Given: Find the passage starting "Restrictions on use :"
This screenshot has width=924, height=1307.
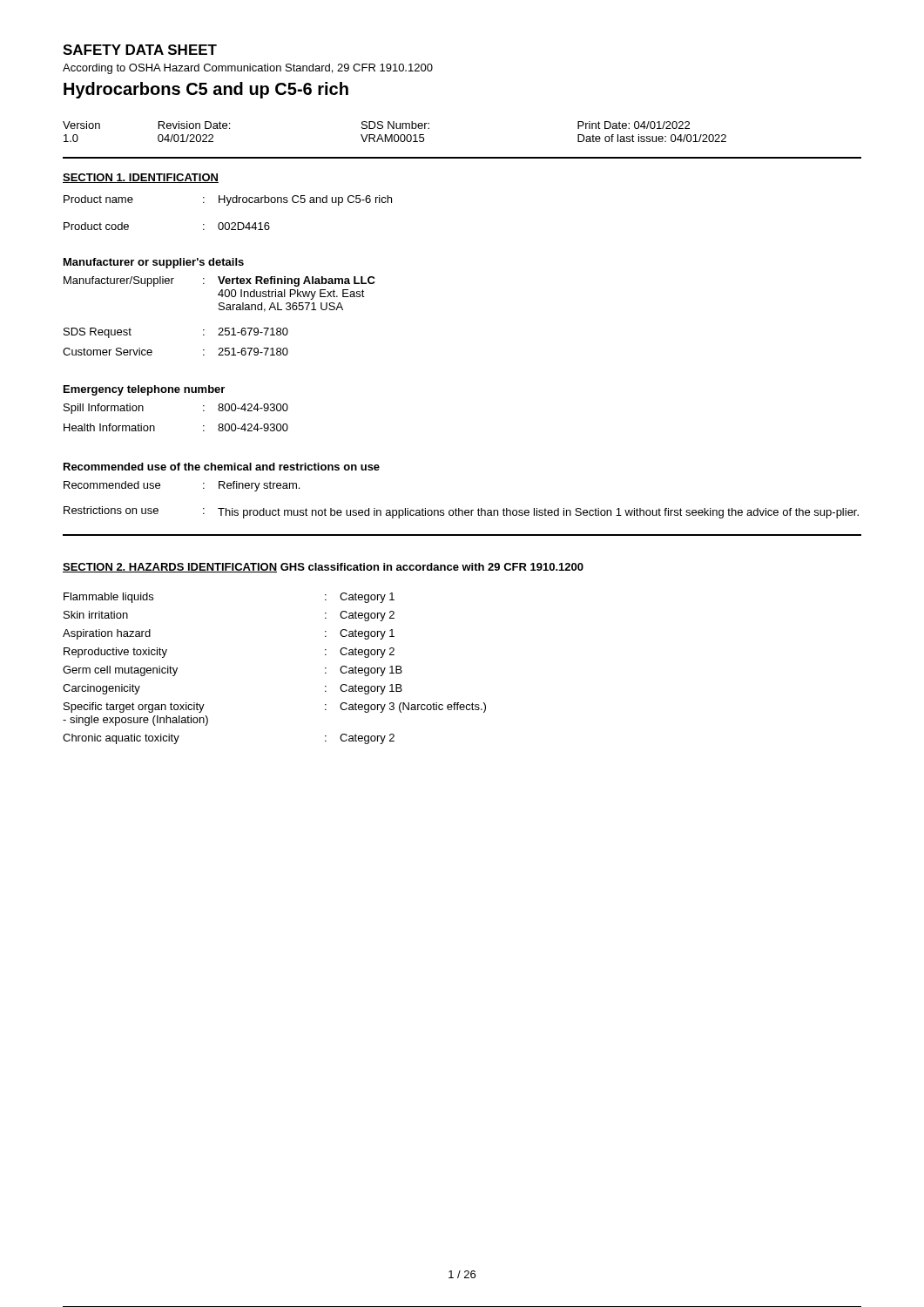Looking at the screenshot, I should pyautogui.click(x=462, y=511).
